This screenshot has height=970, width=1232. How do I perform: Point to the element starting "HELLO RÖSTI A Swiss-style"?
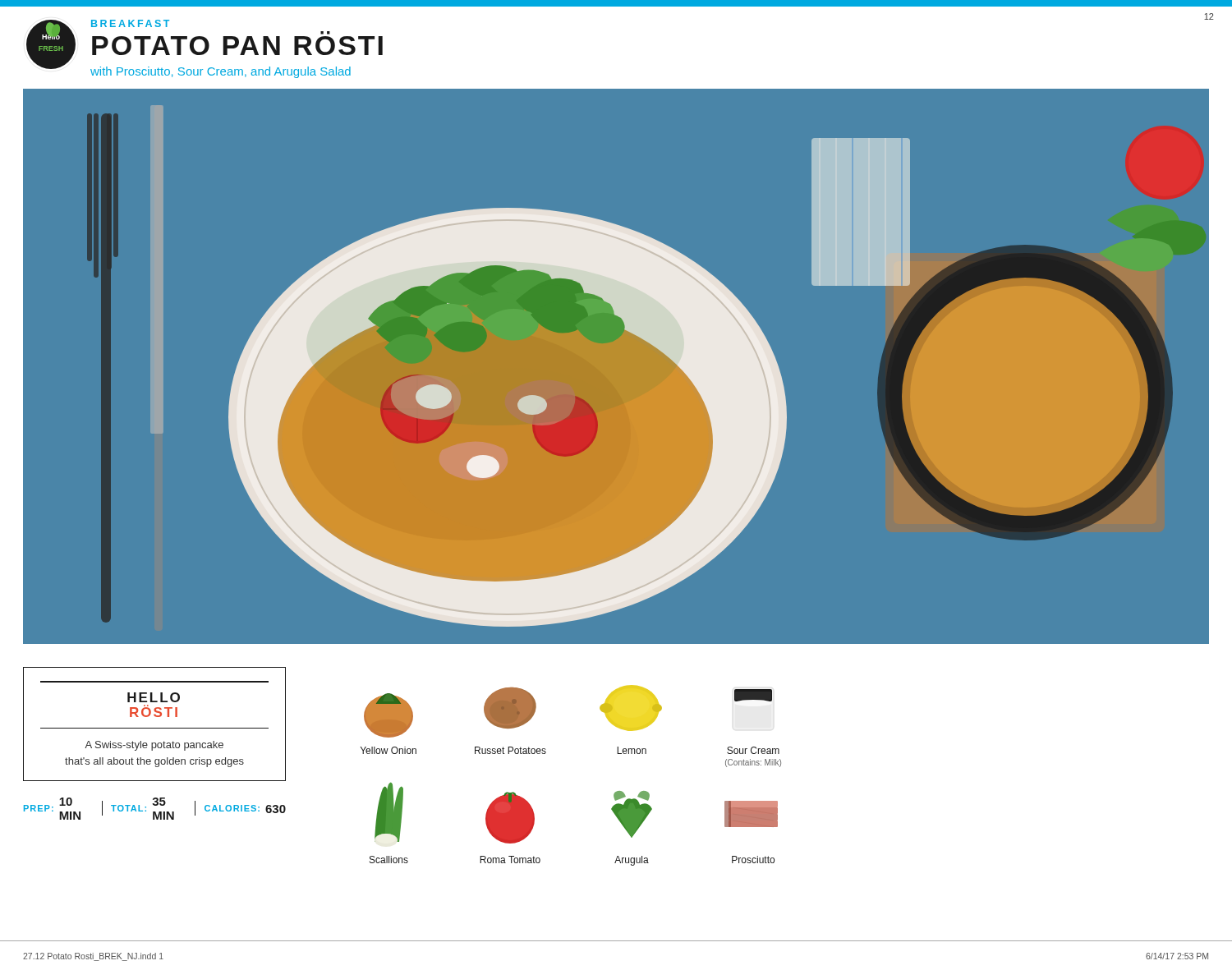coord(154,725)
